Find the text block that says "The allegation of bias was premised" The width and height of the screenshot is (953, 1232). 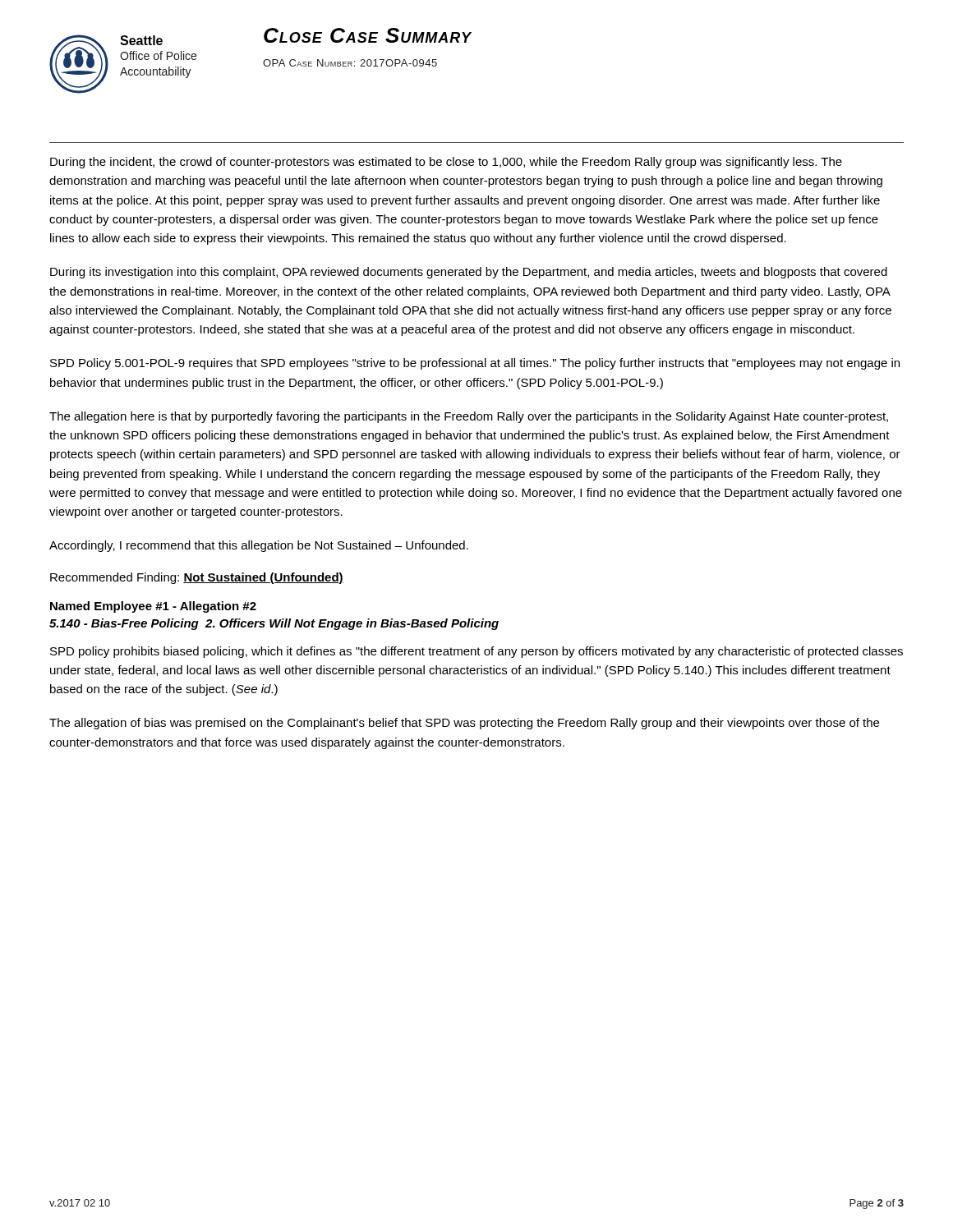click(x=465, y=732)
